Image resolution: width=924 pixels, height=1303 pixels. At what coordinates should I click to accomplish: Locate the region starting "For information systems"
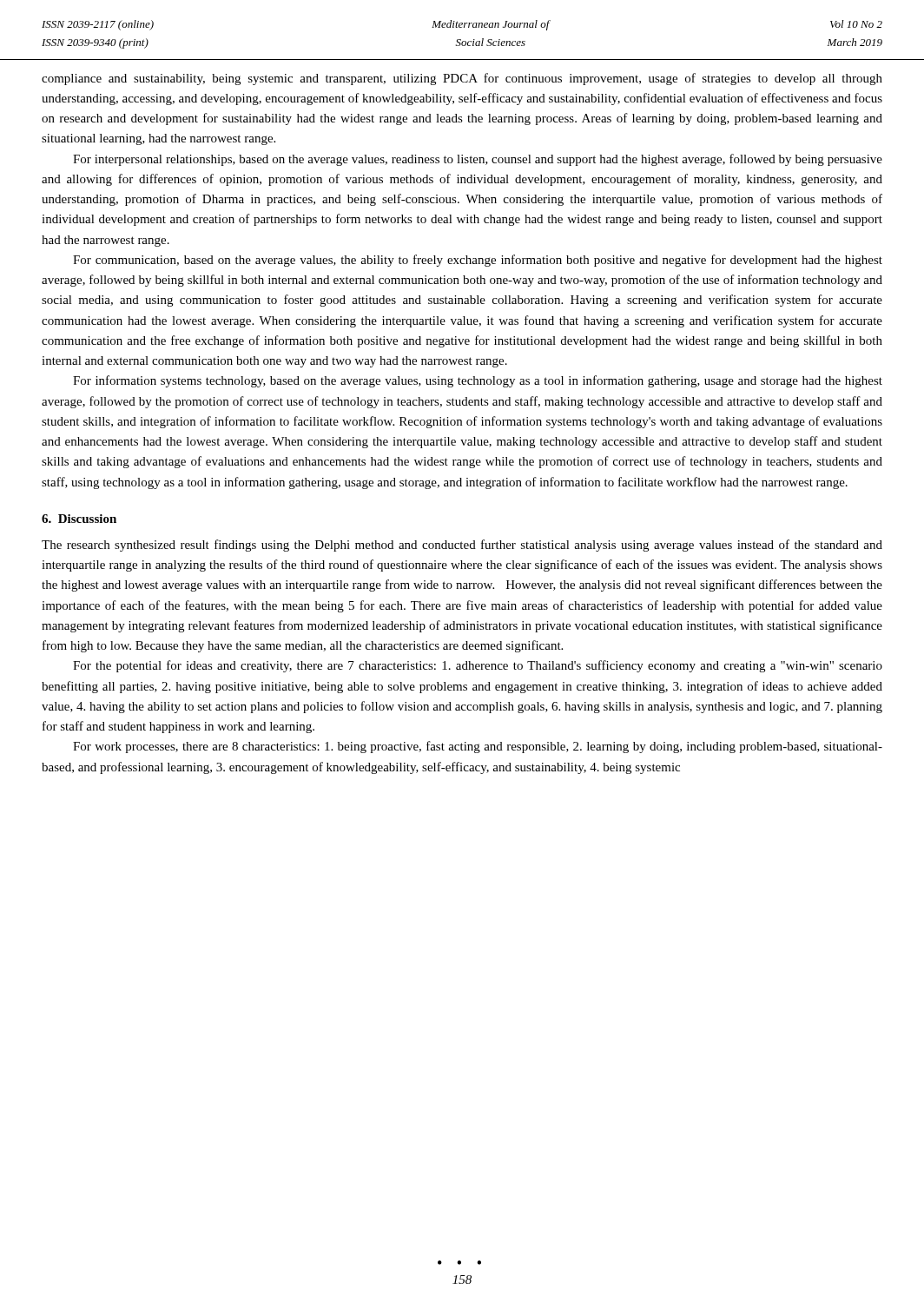tap(462, 432)
